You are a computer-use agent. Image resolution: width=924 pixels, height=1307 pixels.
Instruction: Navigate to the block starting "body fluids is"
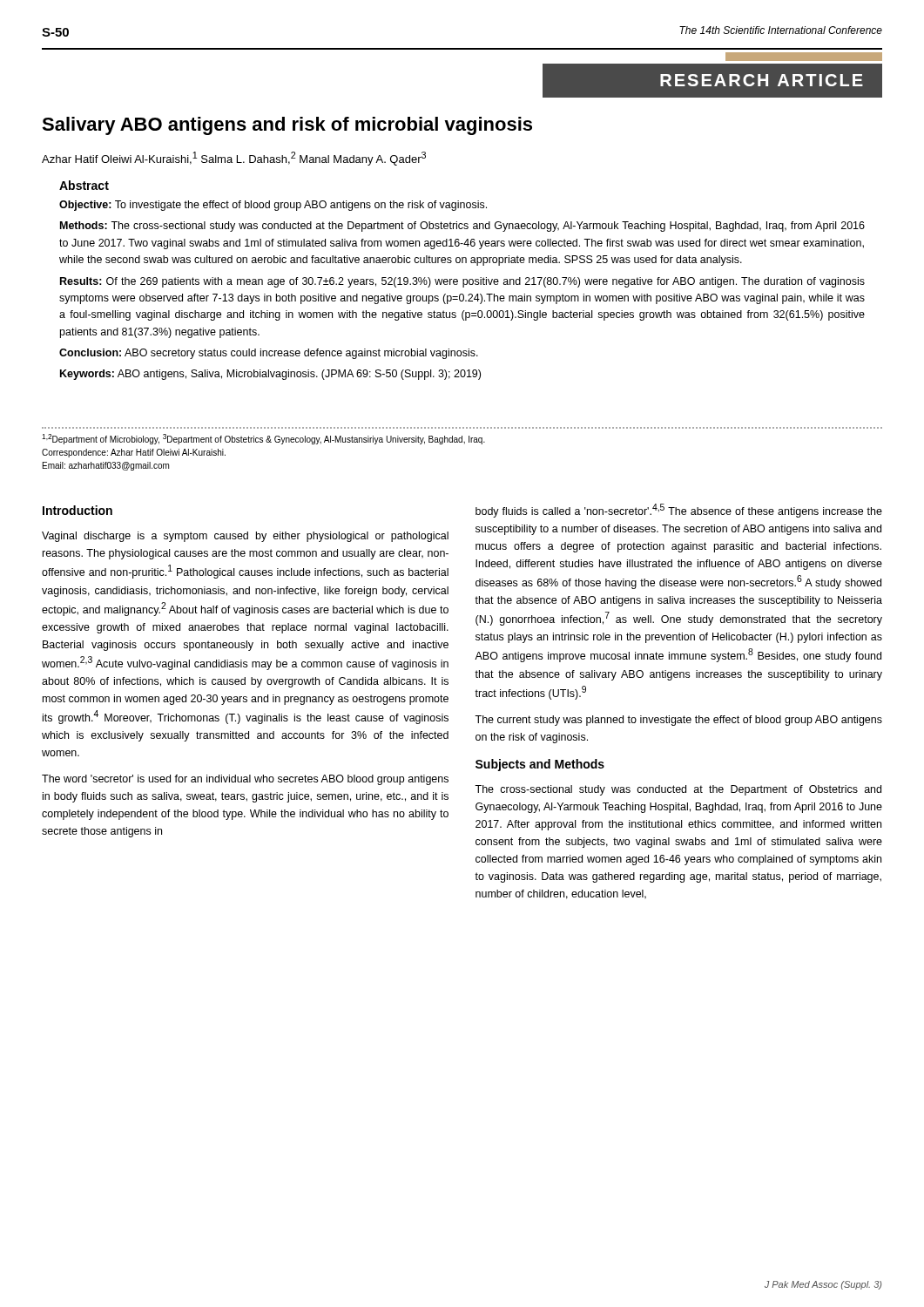[x=679, y=623]
